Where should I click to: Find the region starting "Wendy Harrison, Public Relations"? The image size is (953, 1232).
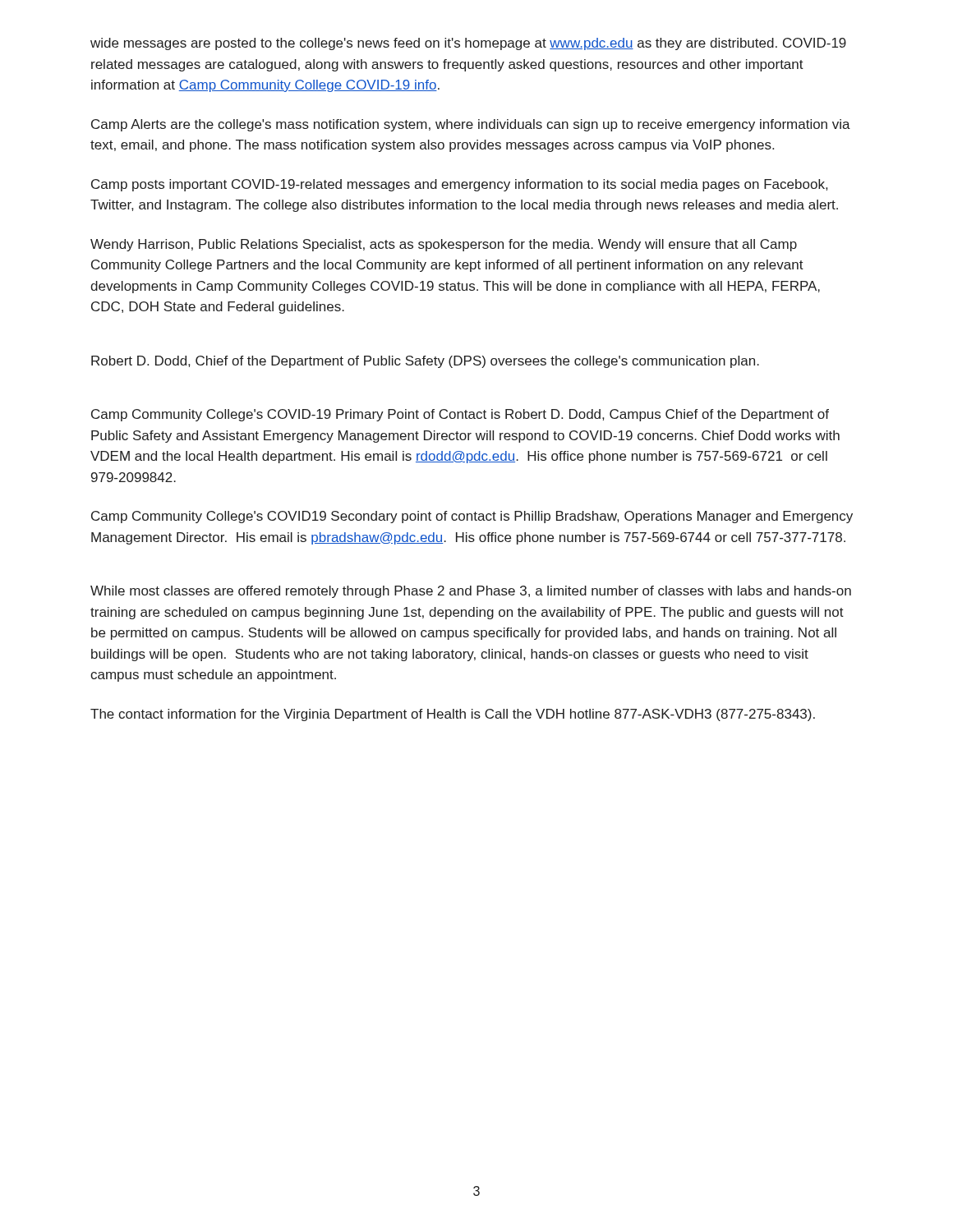pos(456,275)
